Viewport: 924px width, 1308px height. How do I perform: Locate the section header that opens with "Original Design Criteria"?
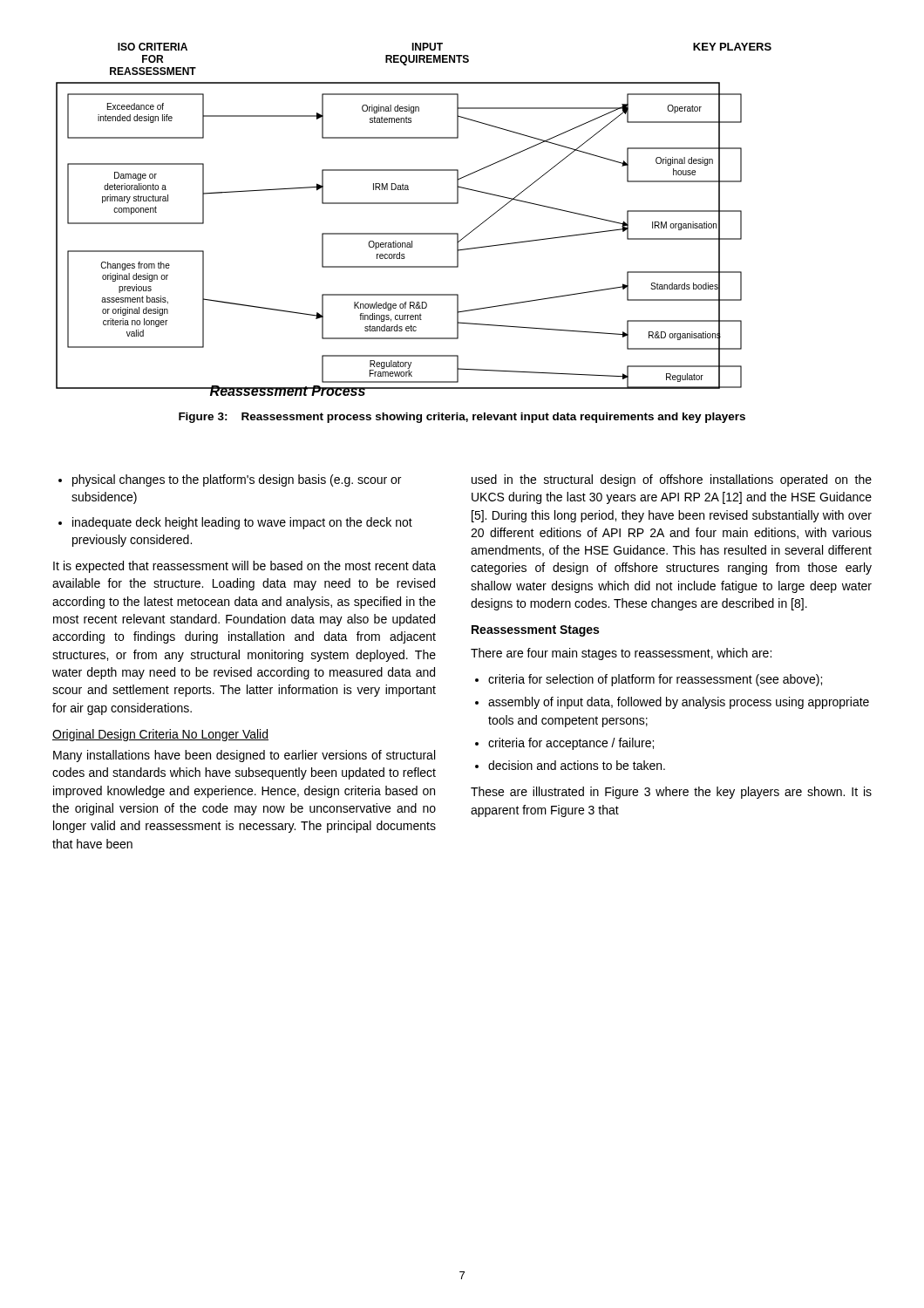coord(244,734)
